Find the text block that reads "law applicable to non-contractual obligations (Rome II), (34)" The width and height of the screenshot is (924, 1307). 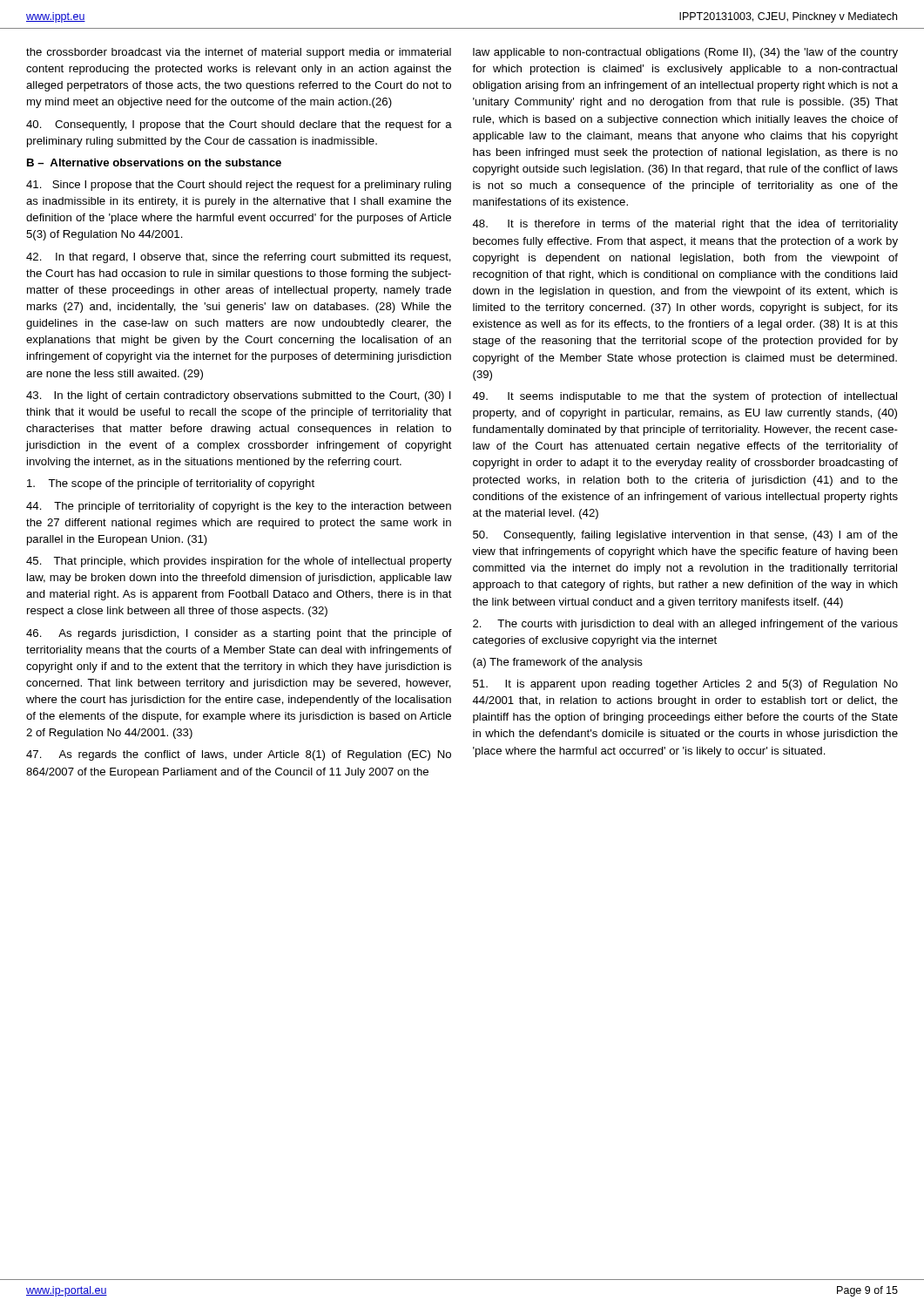click(x=685, y=401)
